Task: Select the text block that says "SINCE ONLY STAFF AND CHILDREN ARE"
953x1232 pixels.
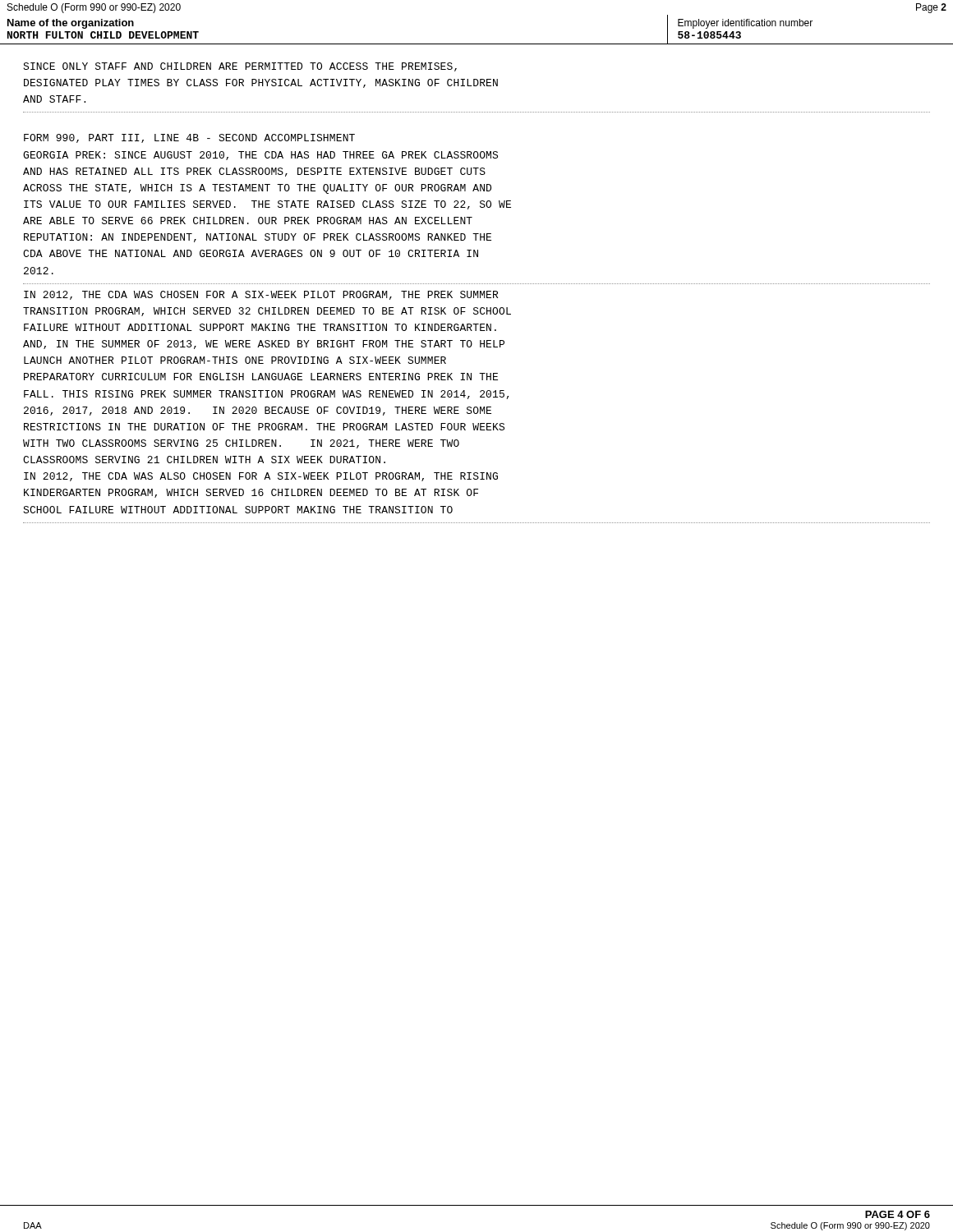Action: (x=476, y=84)
